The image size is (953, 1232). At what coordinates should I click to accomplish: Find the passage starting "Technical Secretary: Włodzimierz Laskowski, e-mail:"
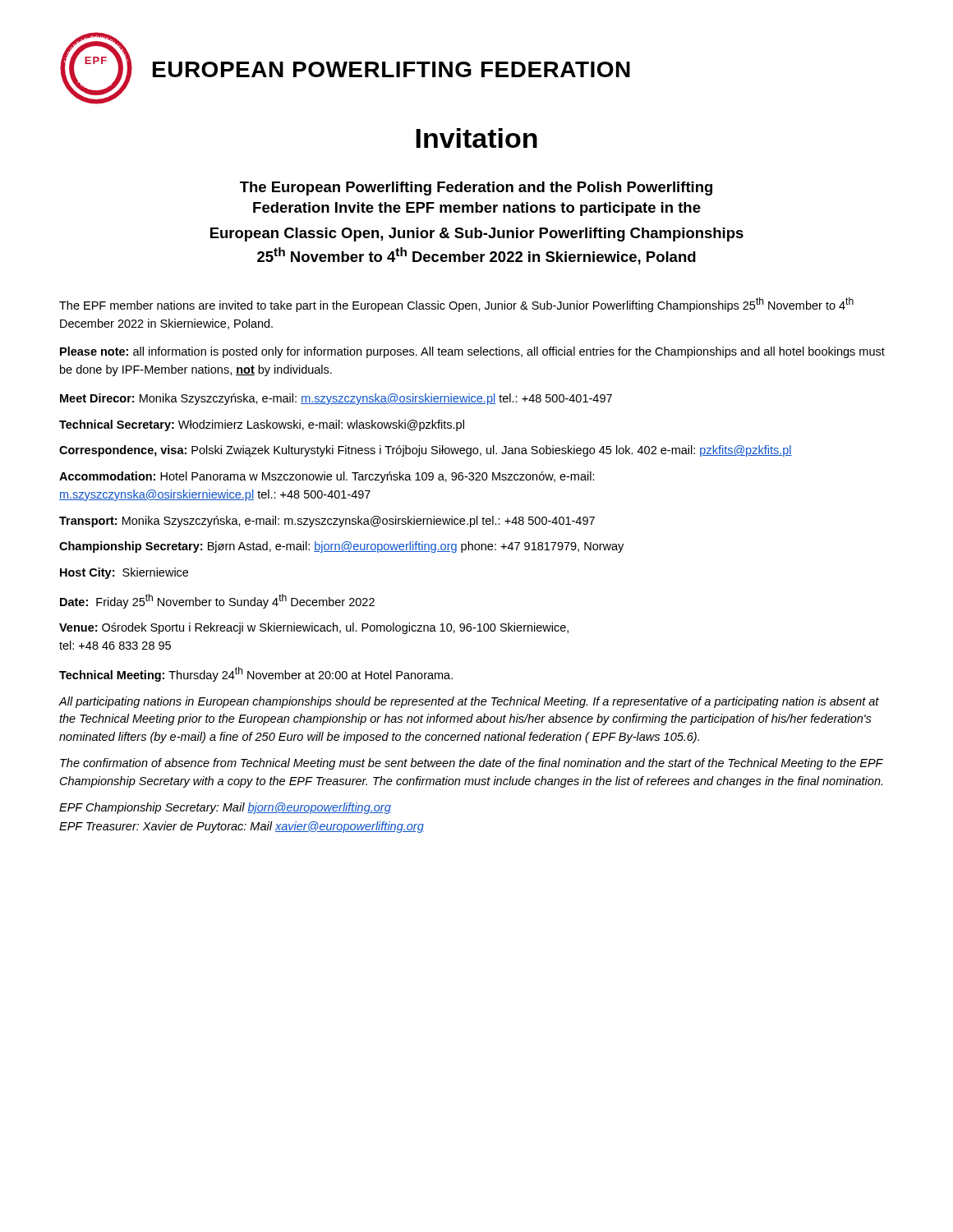coord(262,424)
